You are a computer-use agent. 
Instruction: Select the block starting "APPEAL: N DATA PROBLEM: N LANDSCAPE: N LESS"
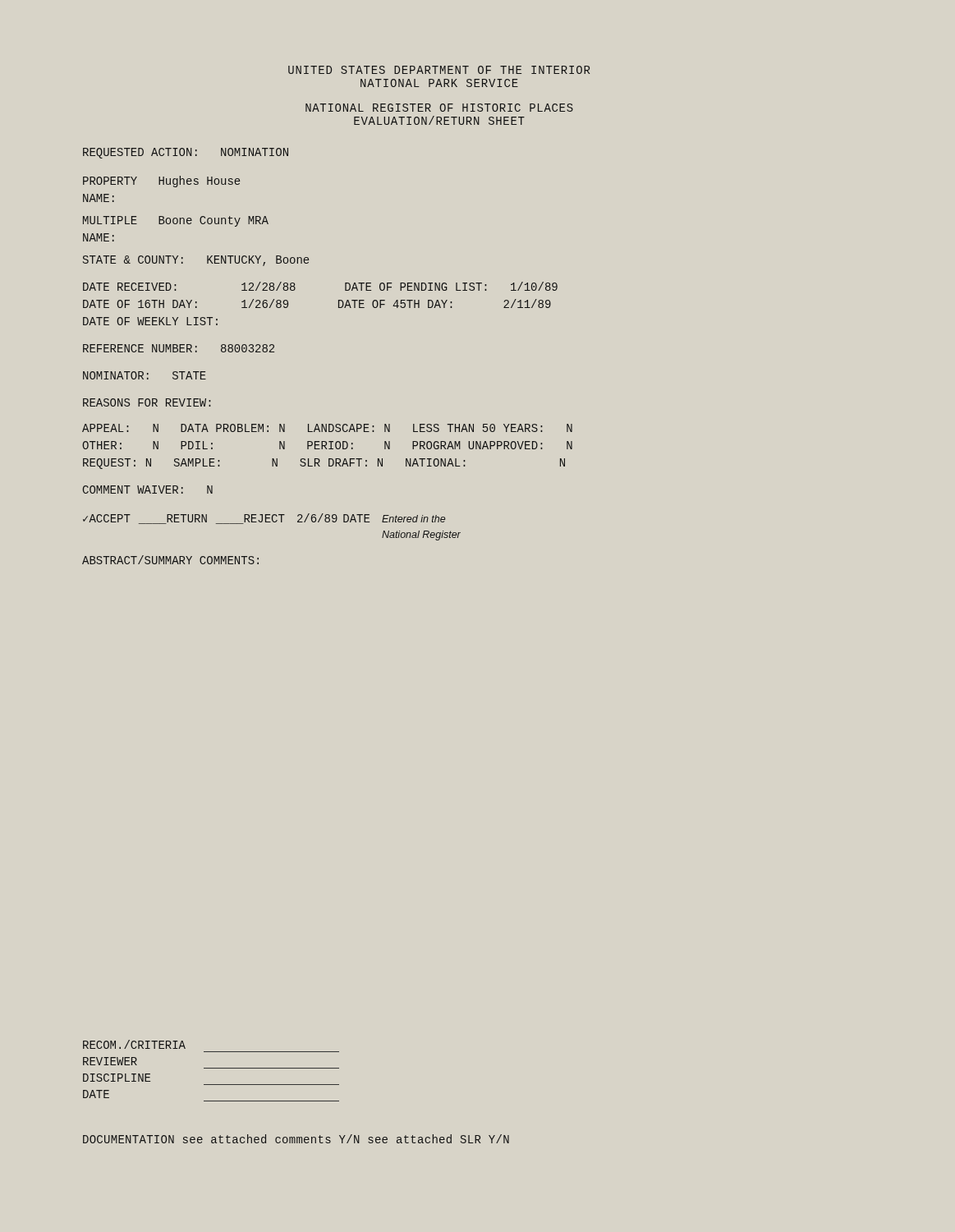click(x=328, y=446)
